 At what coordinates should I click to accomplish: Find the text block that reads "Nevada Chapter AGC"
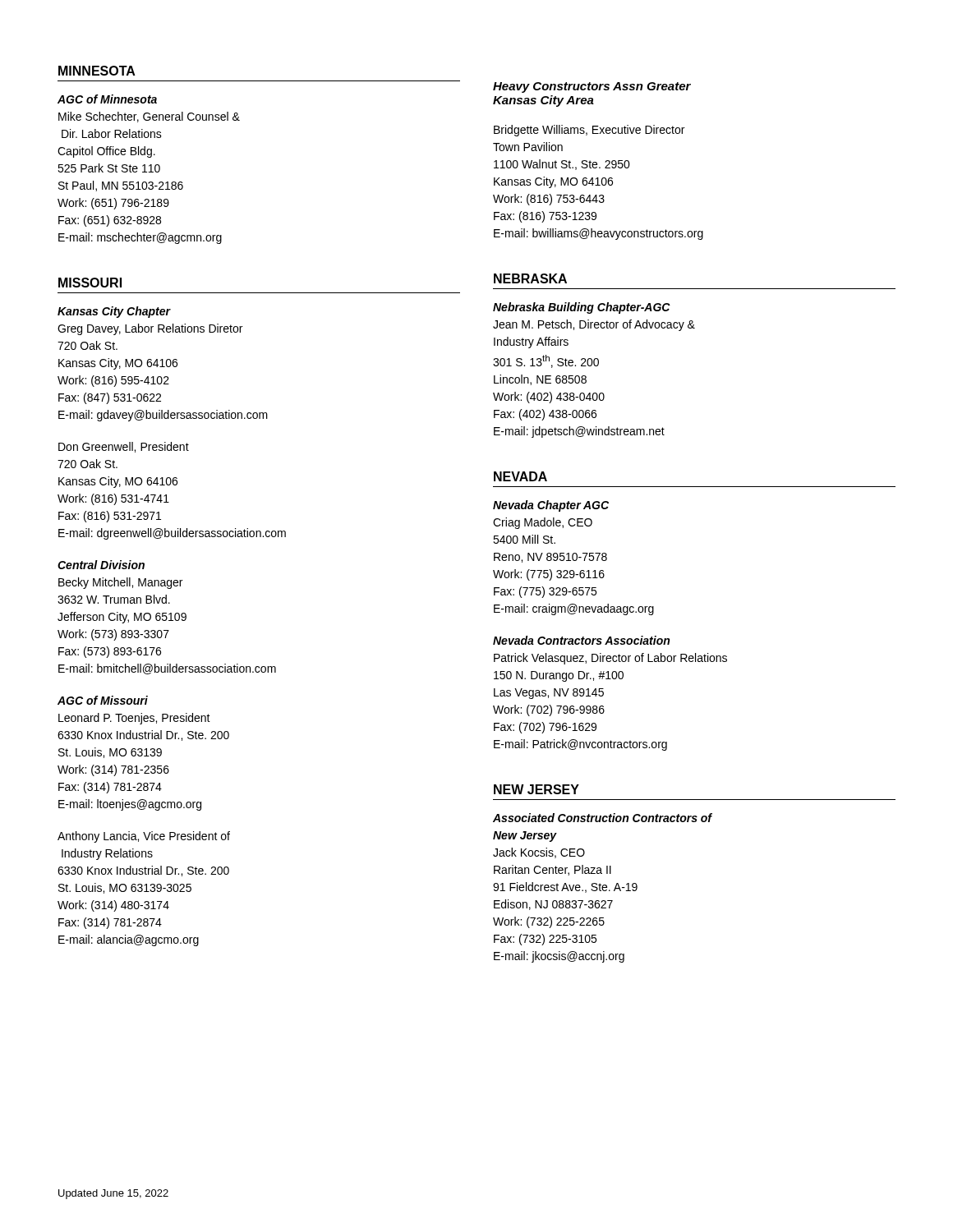tap(551, 506)
